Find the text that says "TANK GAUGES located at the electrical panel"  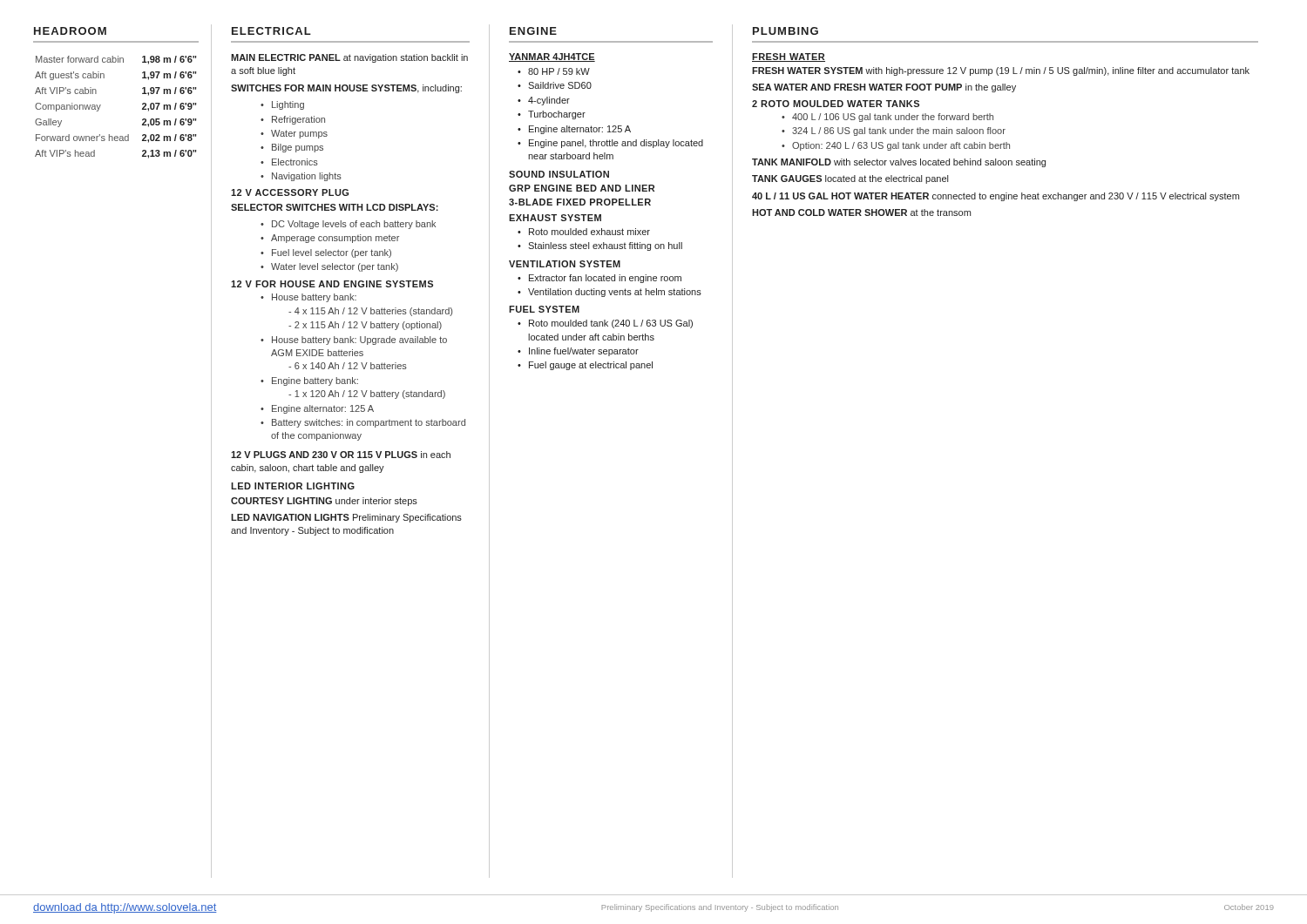click(x=850, y=179)
